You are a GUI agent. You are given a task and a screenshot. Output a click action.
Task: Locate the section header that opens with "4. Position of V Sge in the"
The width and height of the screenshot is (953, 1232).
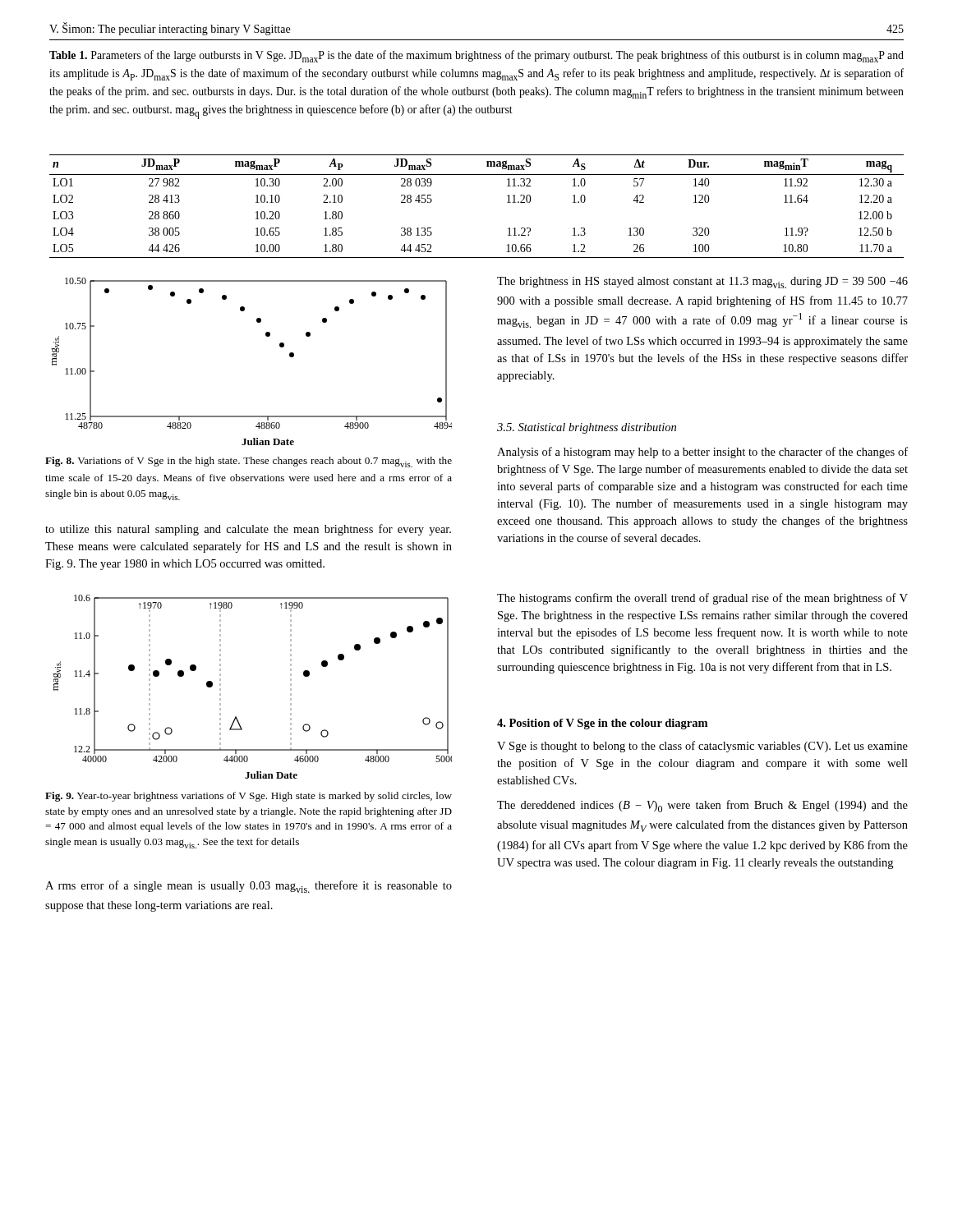point(602,723)
